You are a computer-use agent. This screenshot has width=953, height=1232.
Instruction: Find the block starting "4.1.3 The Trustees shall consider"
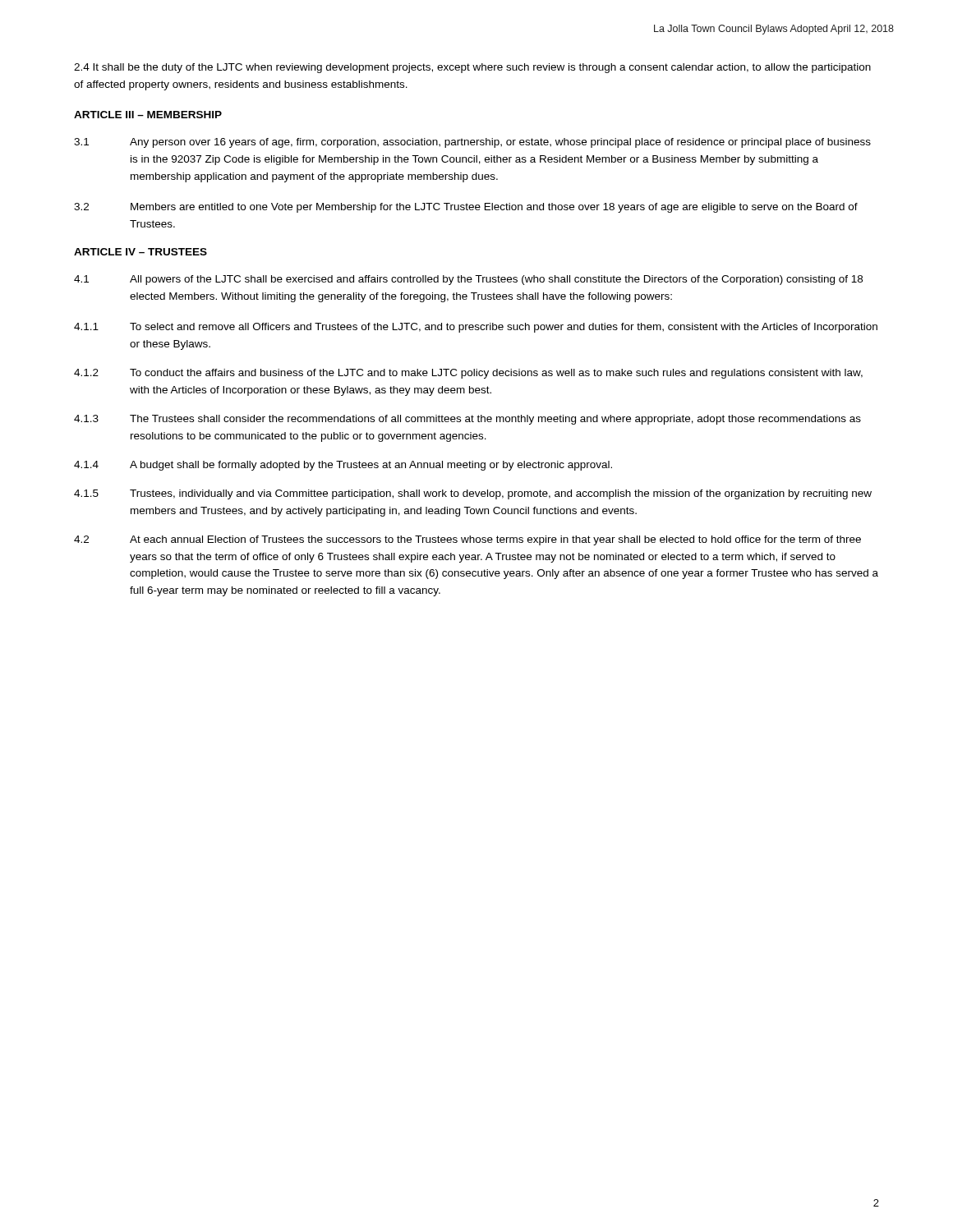click(476, 428)
